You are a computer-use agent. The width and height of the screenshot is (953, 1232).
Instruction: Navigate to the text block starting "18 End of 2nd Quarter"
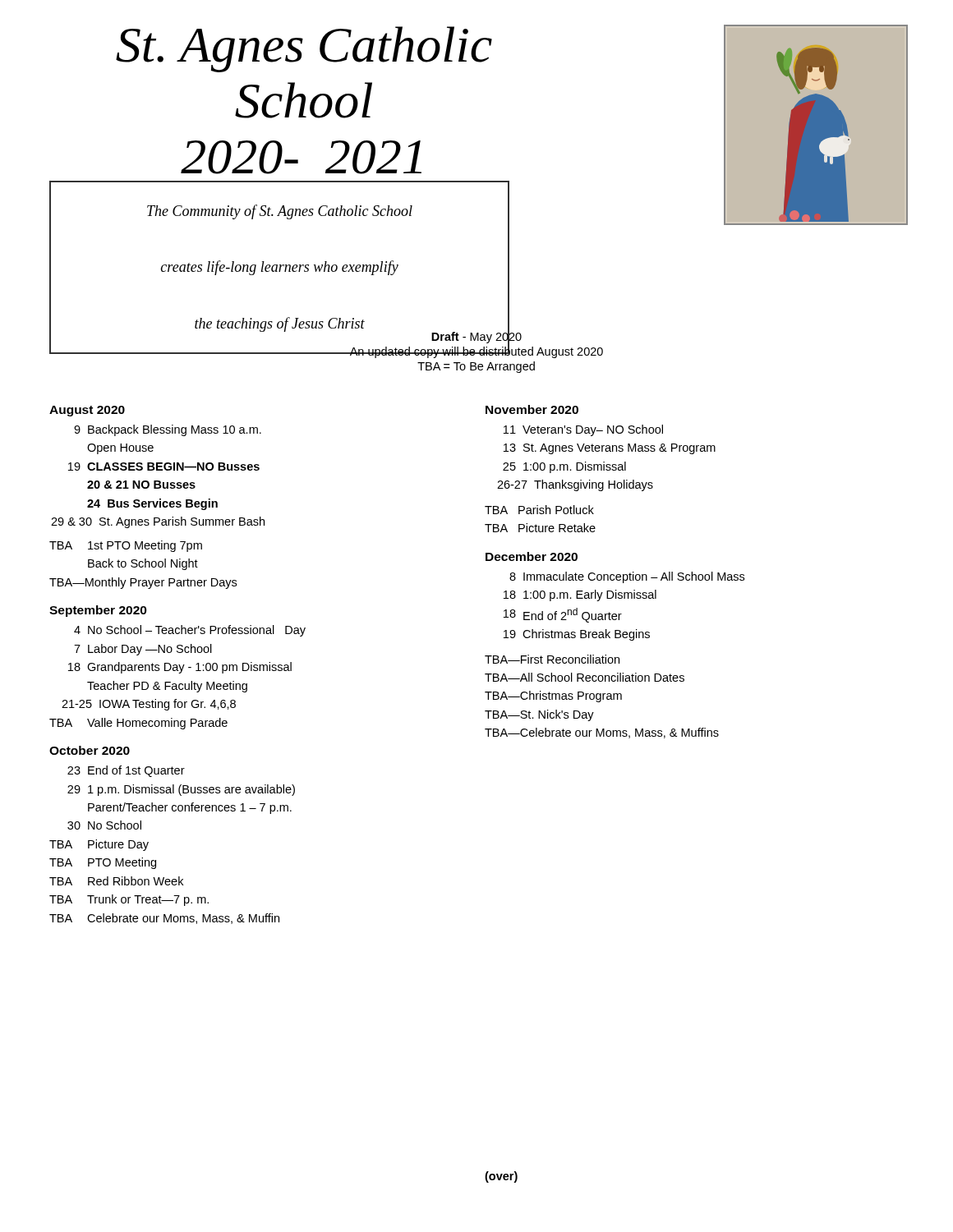553,615
